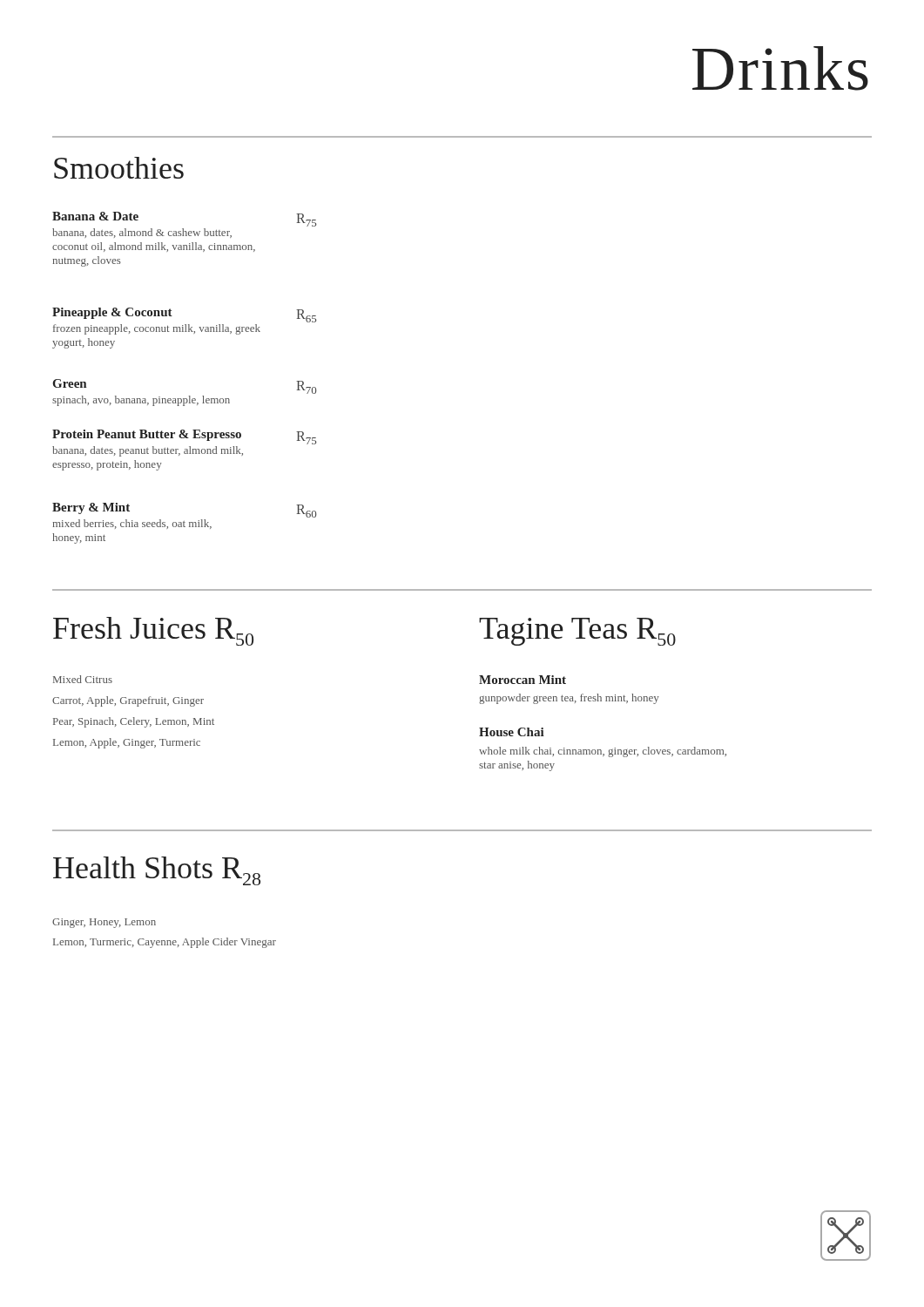
Task: Find the text block starting "Green spinach, avo, banana, pineapple, lemon"
Action: (305, 392)
